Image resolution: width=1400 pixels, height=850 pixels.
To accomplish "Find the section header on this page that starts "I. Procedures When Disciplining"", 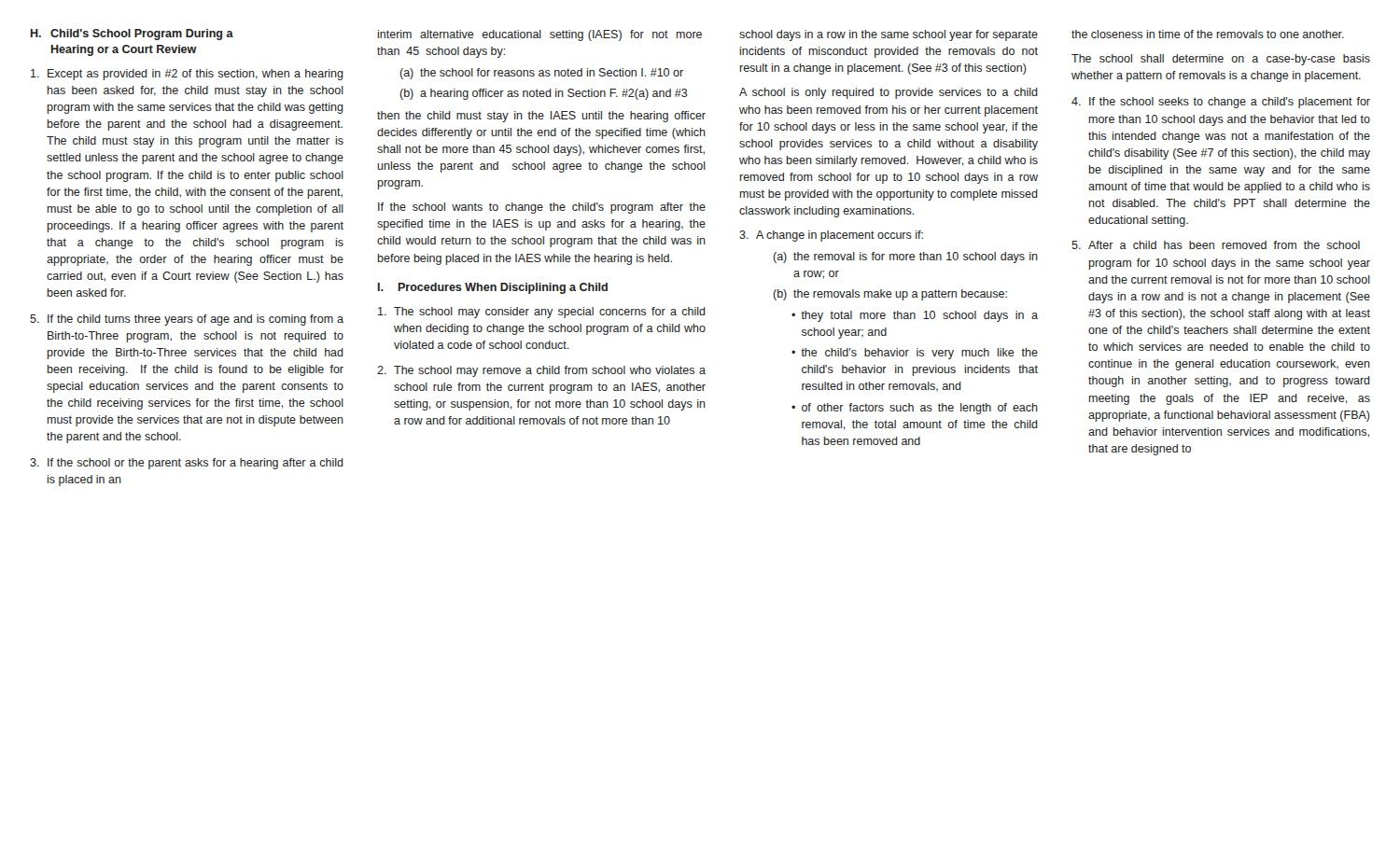I will (493, 287).
